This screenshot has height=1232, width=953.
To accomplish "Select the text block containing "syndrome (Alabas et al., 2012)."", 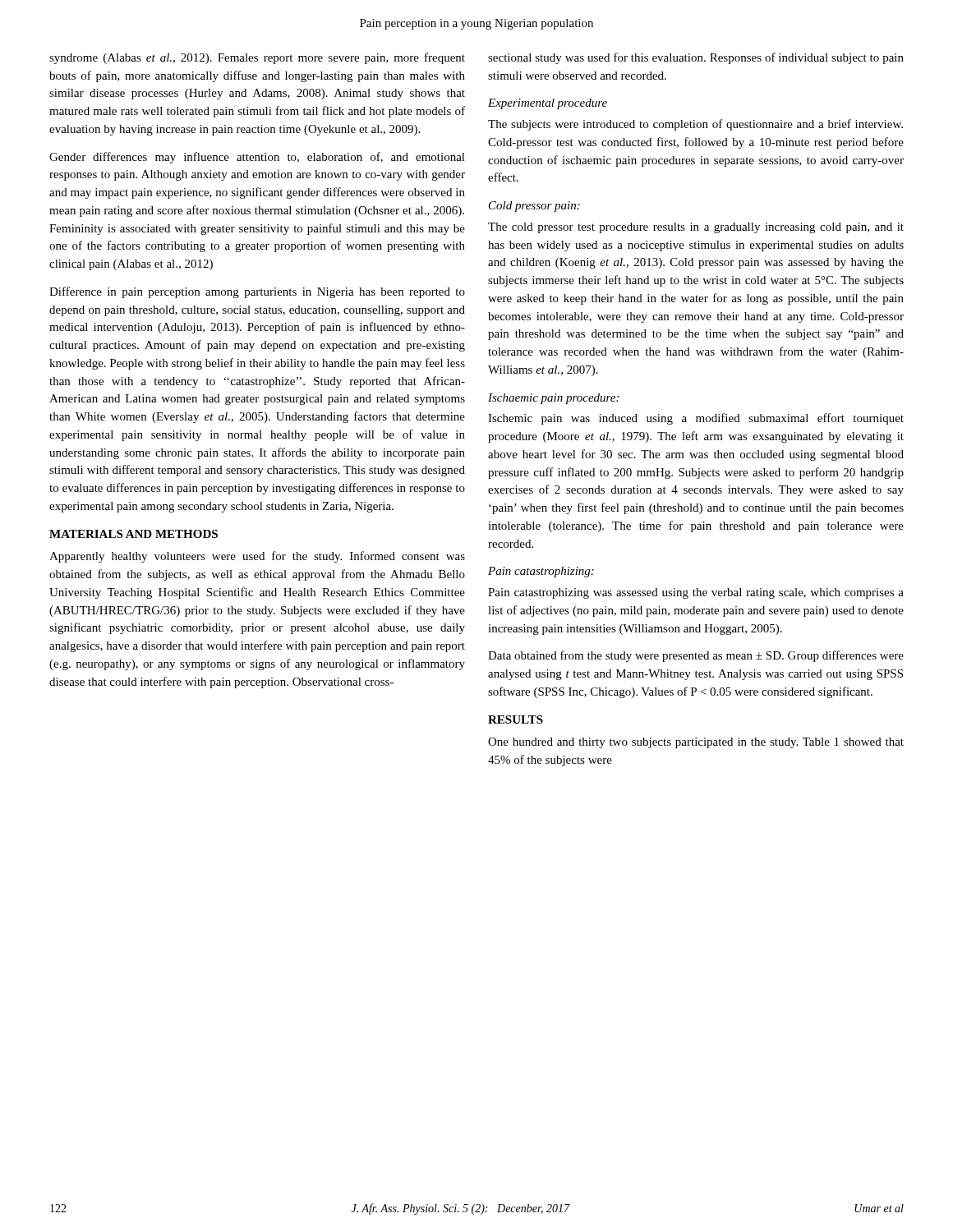I will pos(257,94).
